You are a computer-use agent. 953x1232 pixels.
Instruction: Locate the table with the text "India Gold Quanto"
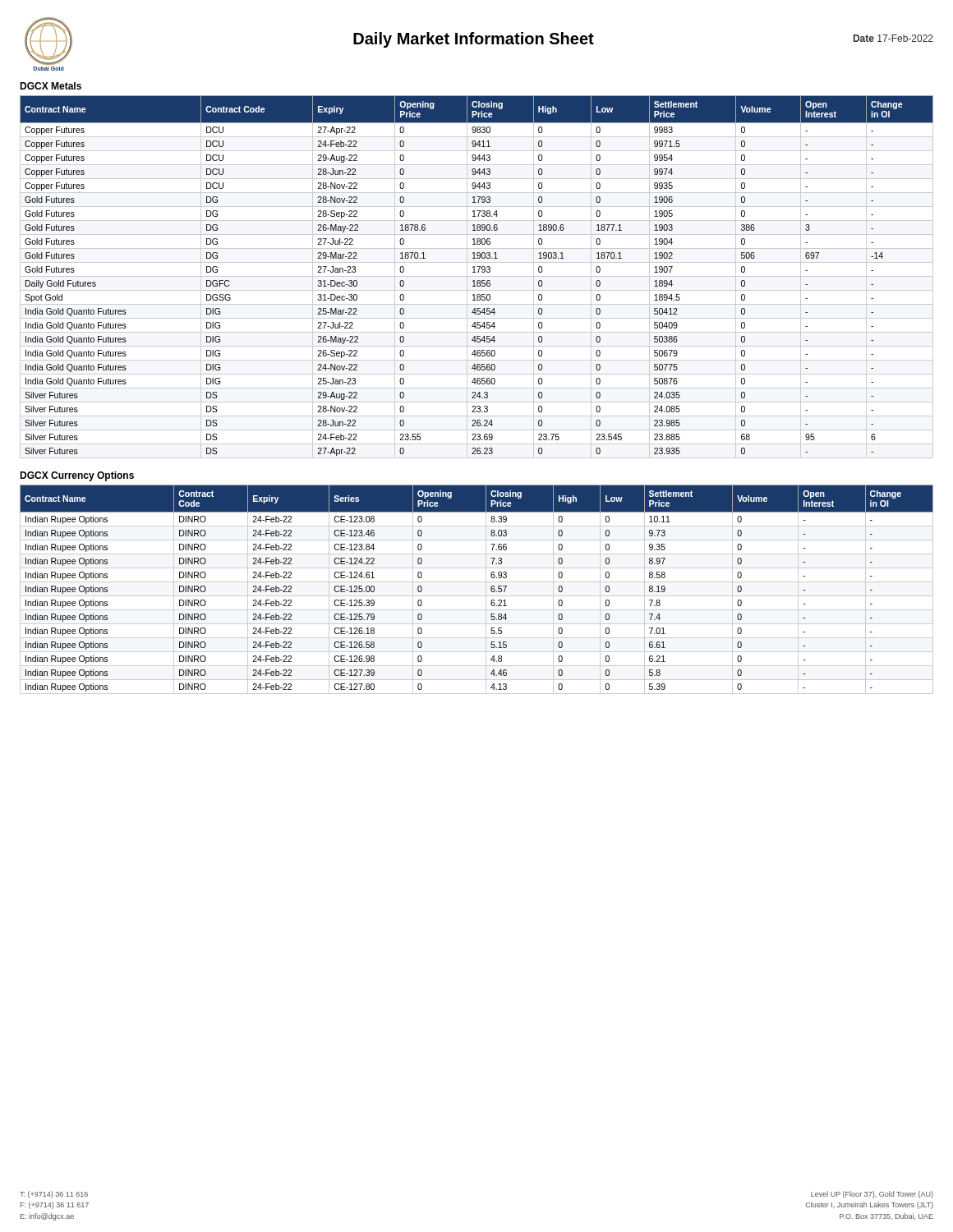point(476,277)
